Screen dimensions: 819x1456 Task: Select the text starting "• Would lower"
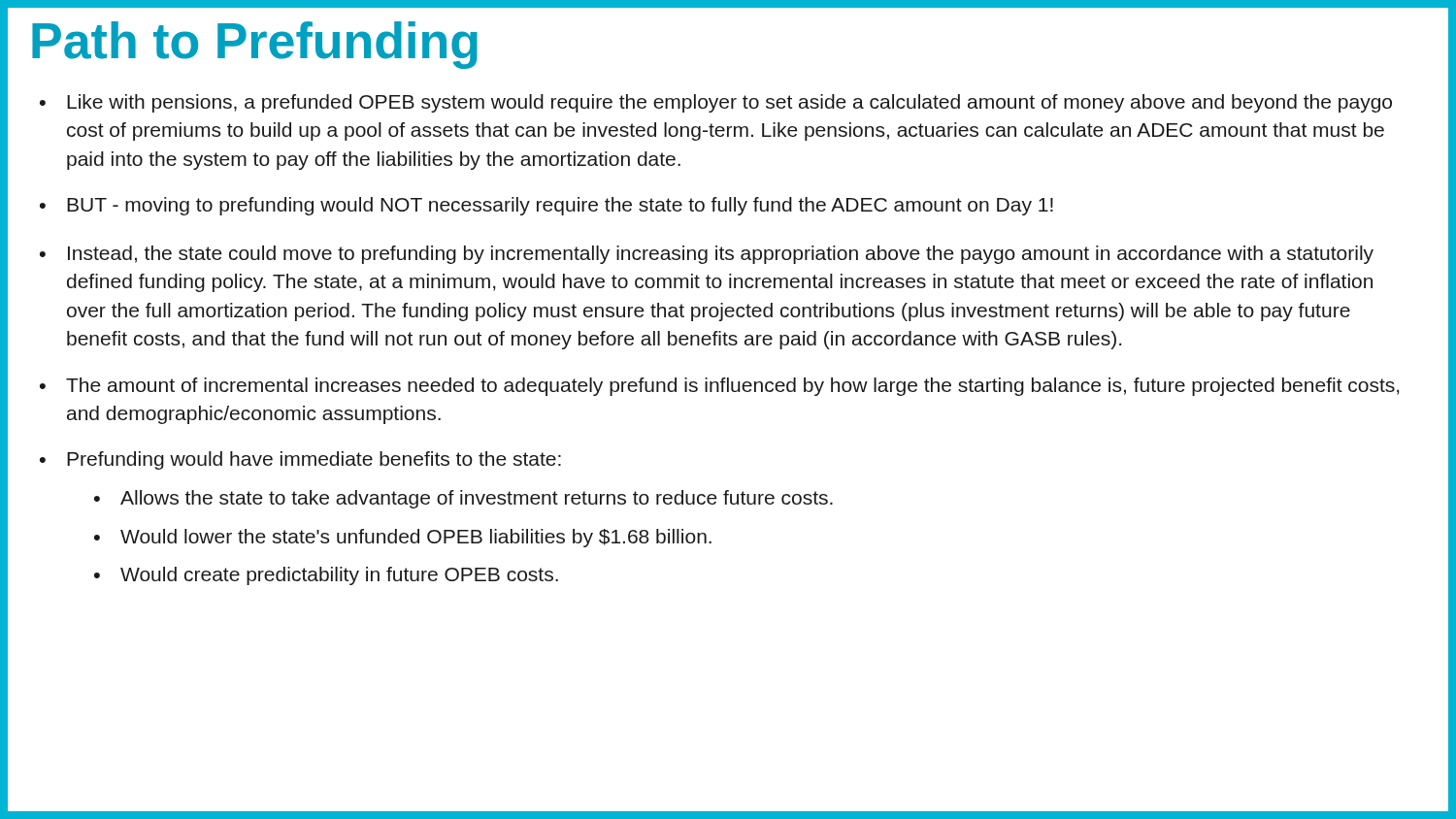pyautogui.click(x=403, y=538)
